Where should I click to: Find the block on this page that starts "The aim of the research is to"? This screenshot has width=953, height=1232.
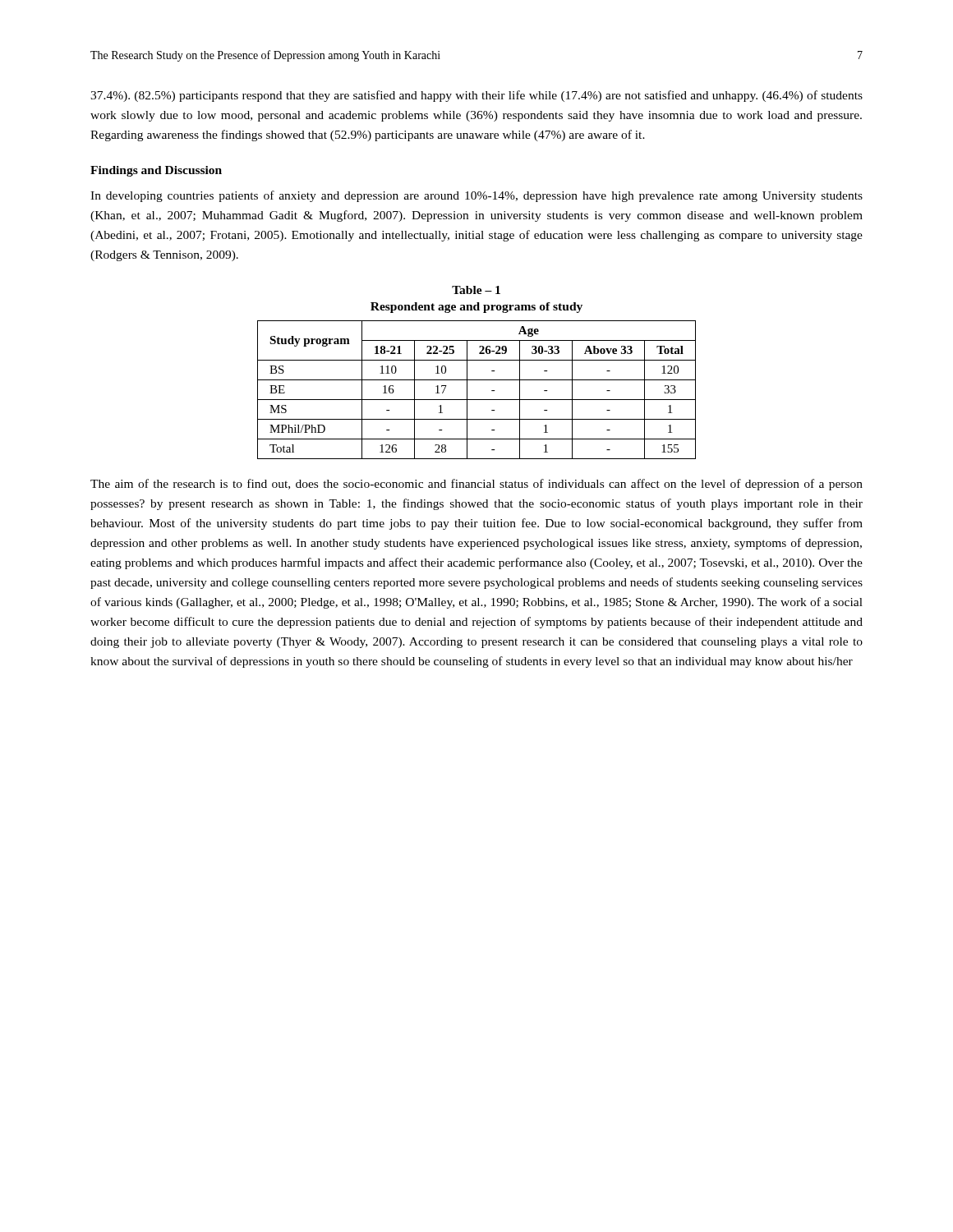[476, 572]
